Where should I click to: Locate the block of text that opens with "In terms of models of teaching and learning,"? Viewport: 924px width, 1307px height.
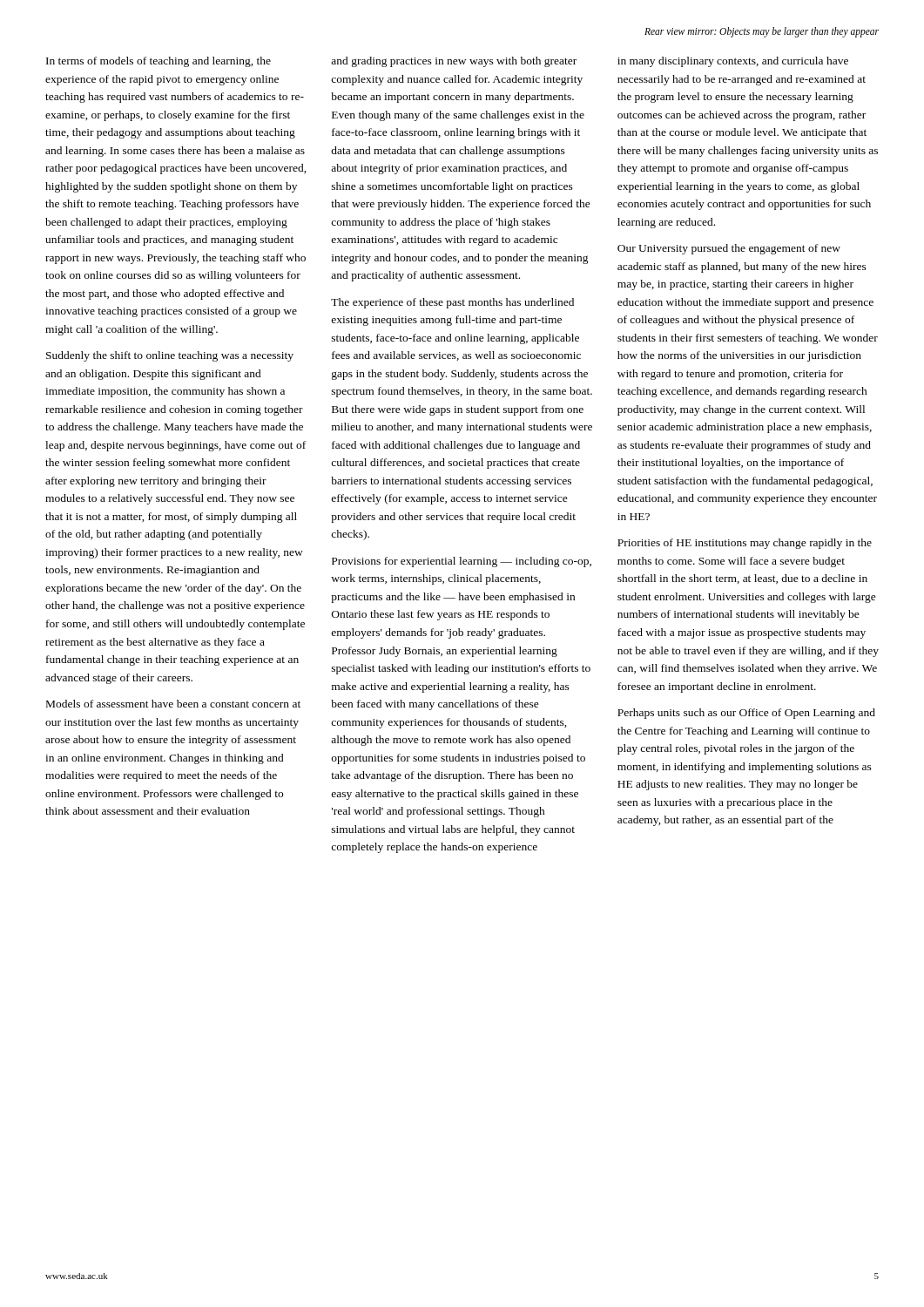[x=176, y=195]
